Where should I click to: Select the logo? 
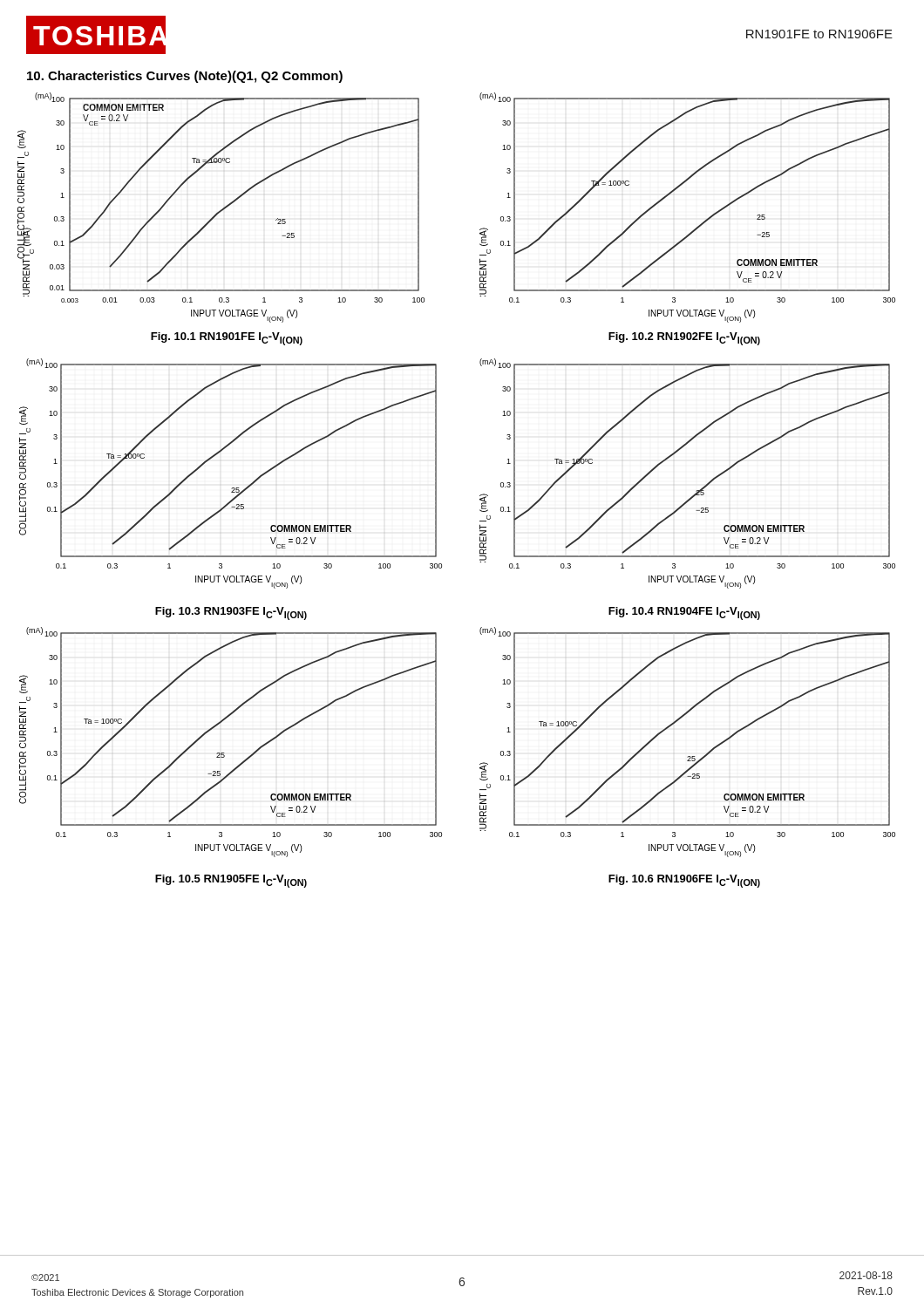click(x=96, y=37)
